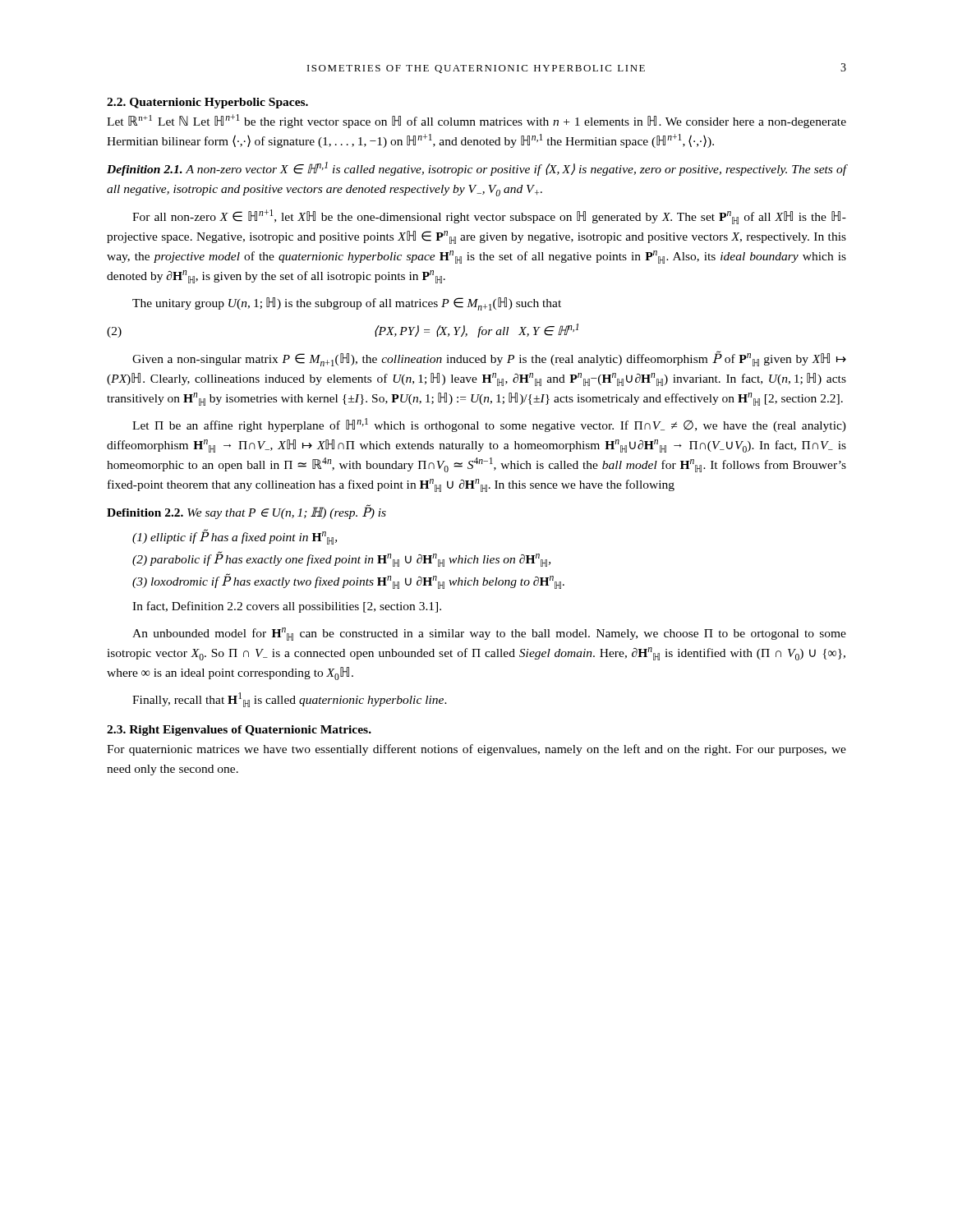Select the text block that reads "Let ℝn+1 Let ℕ"
The height and width of the screenshot is (1232, 953).
[x=476, y=130]
